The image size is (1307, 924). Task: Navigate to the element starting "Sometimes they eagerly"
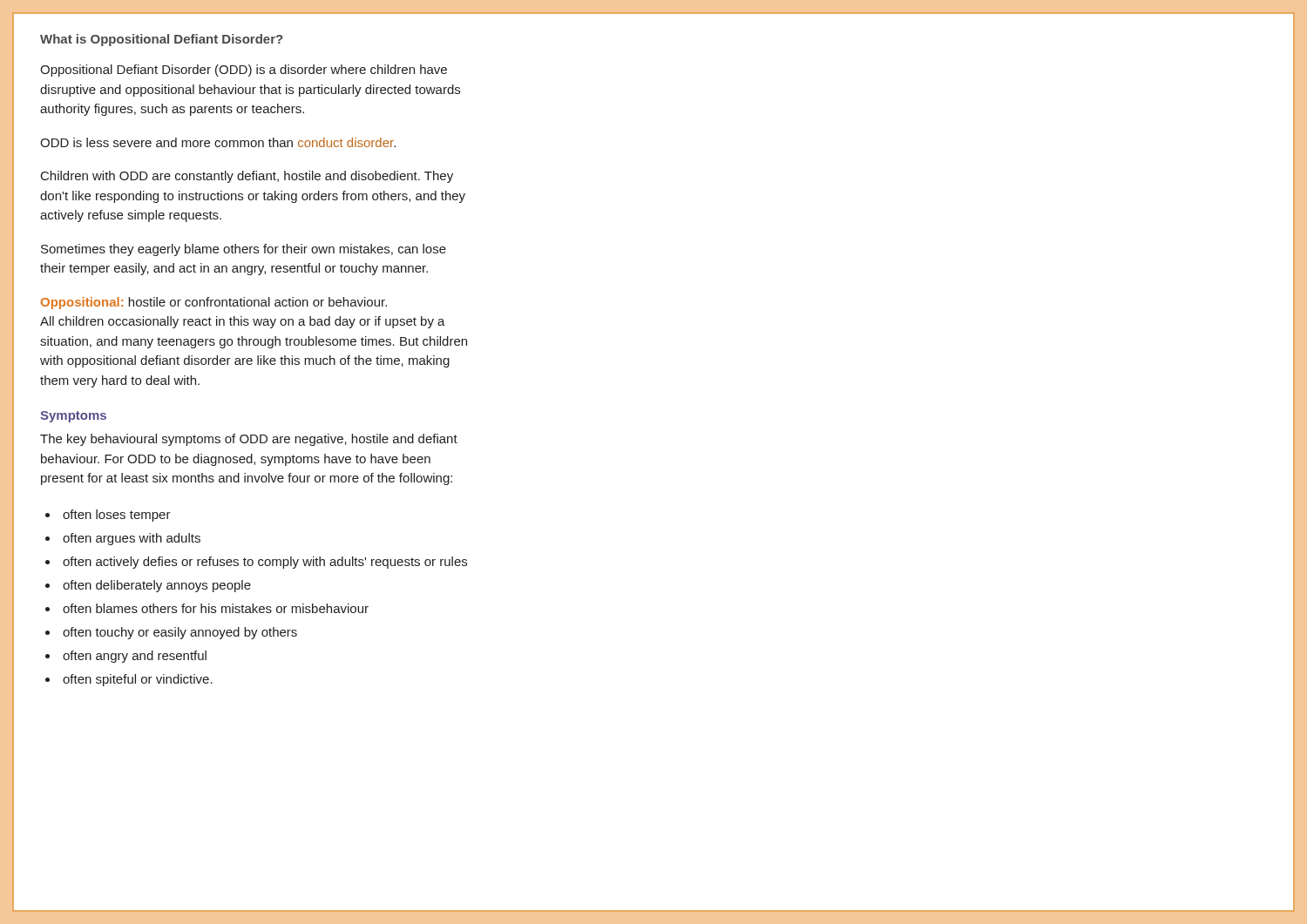[244, 250]
